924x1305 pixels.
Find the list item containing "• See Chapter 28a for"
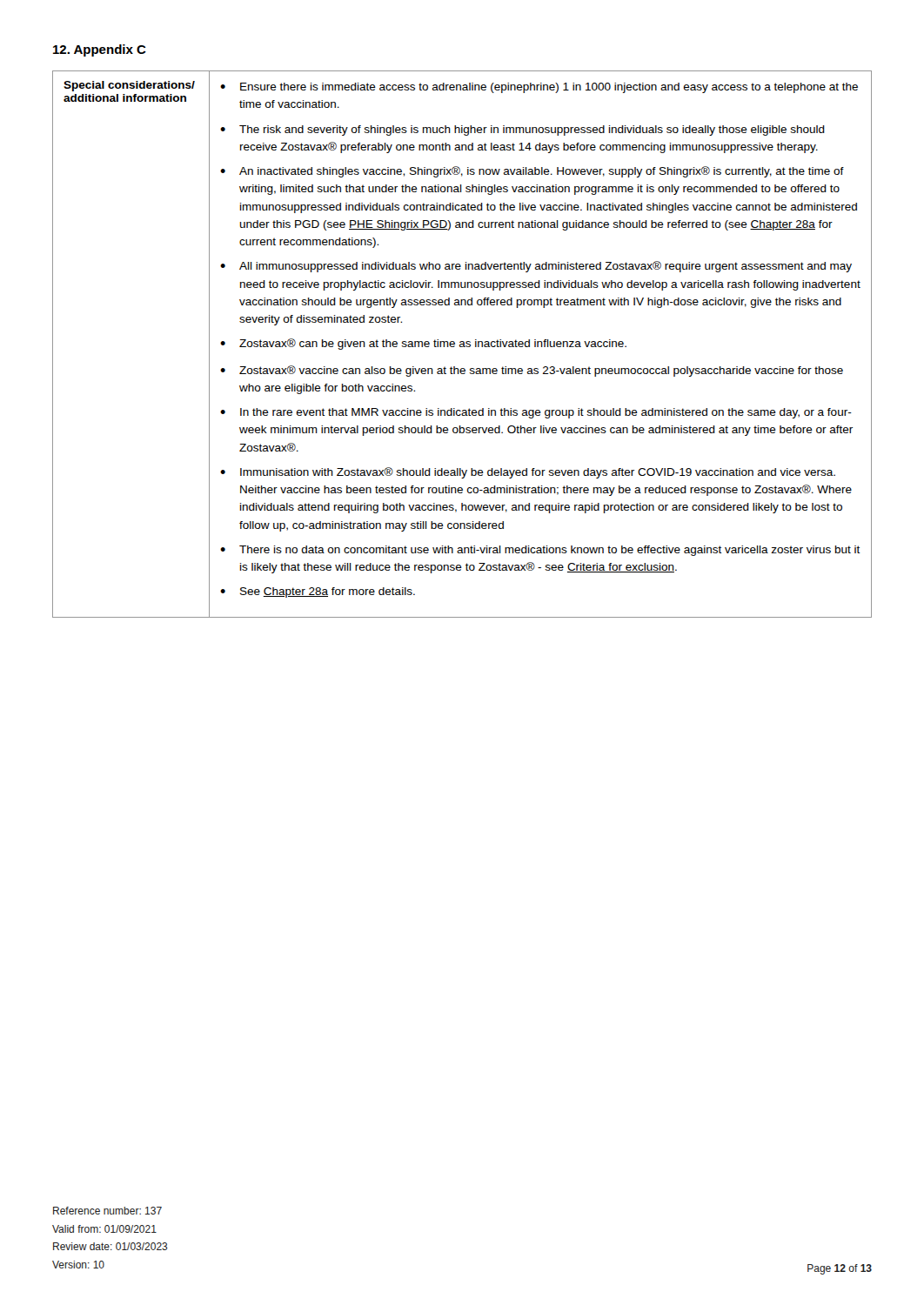click(x=318, y=592)
